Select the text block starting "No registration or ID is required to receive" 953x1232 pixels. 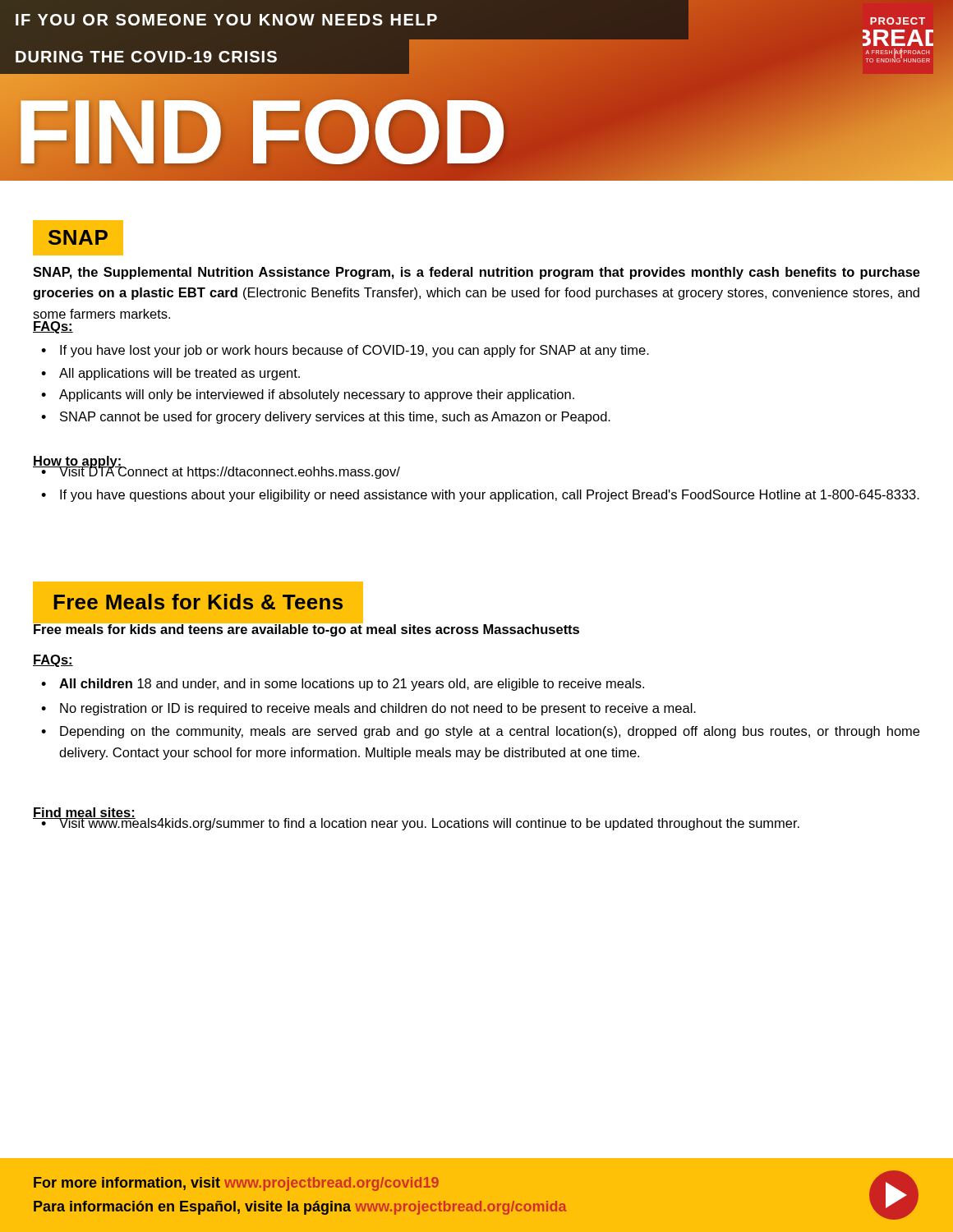tap(481, 709)
